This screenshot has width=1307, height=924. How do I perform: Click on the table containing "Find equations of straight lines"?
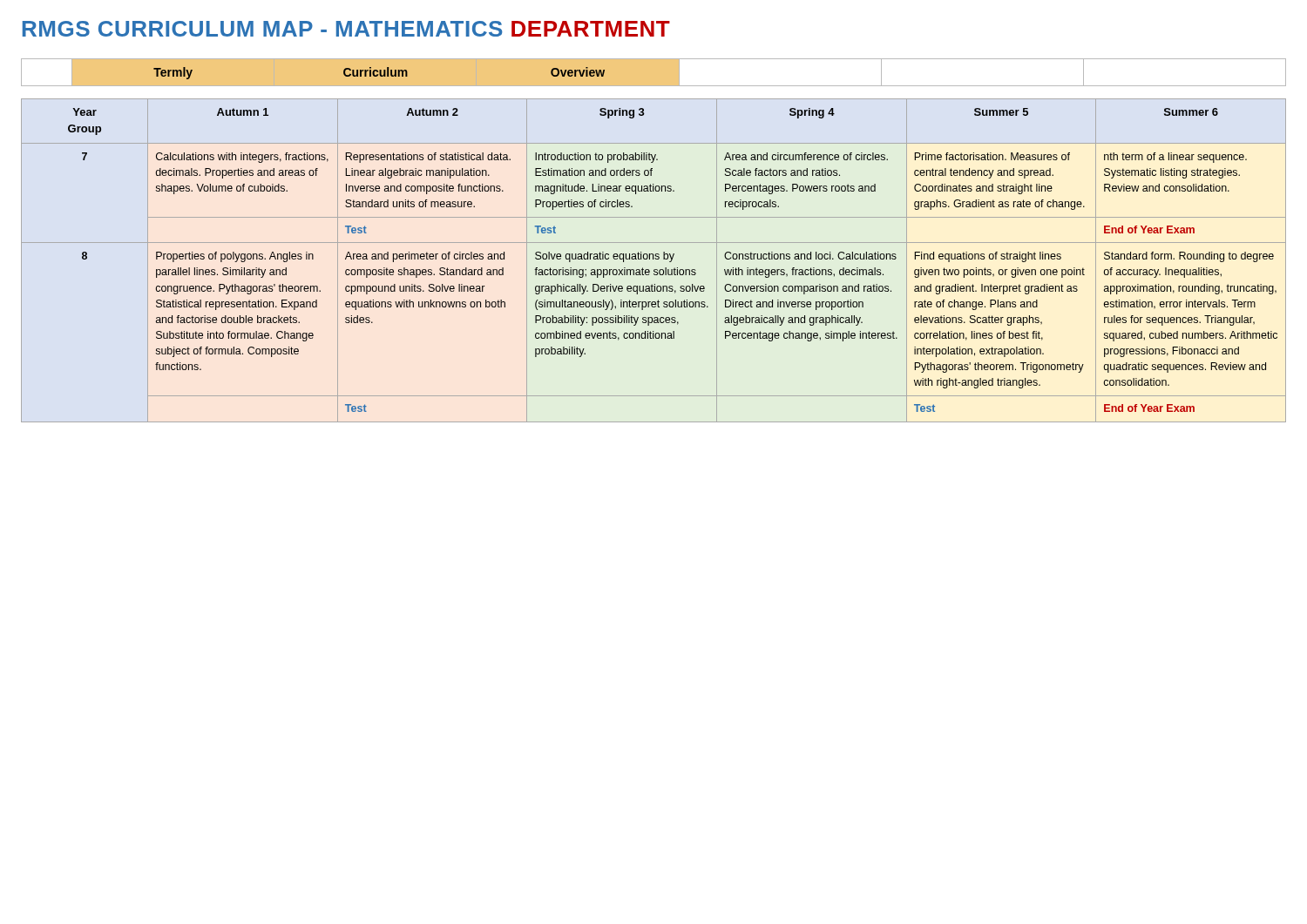[x=654, y=260]
